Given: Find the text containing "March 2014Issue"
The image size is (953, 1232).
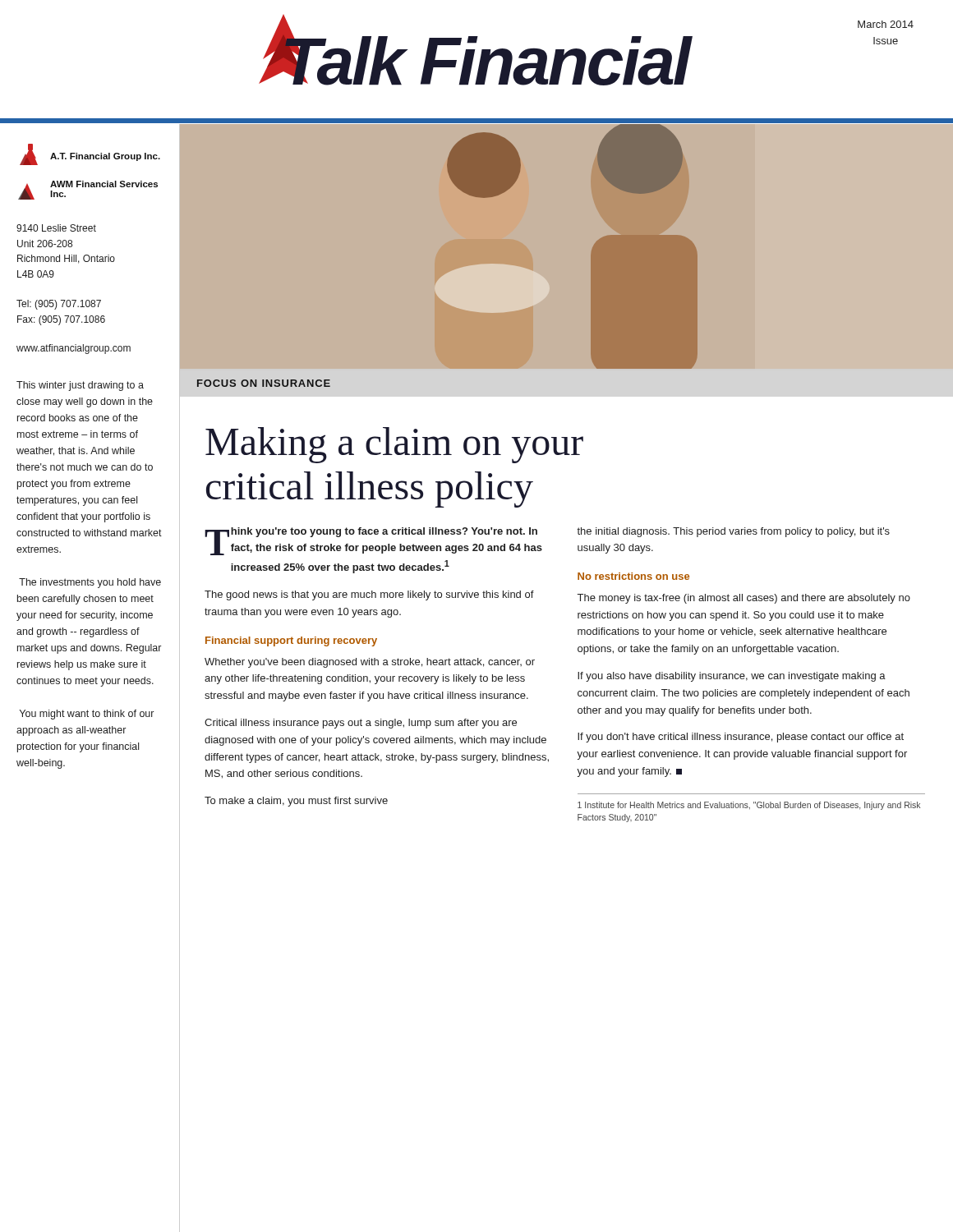Looking at the screenshot, I should click(885, 32).
